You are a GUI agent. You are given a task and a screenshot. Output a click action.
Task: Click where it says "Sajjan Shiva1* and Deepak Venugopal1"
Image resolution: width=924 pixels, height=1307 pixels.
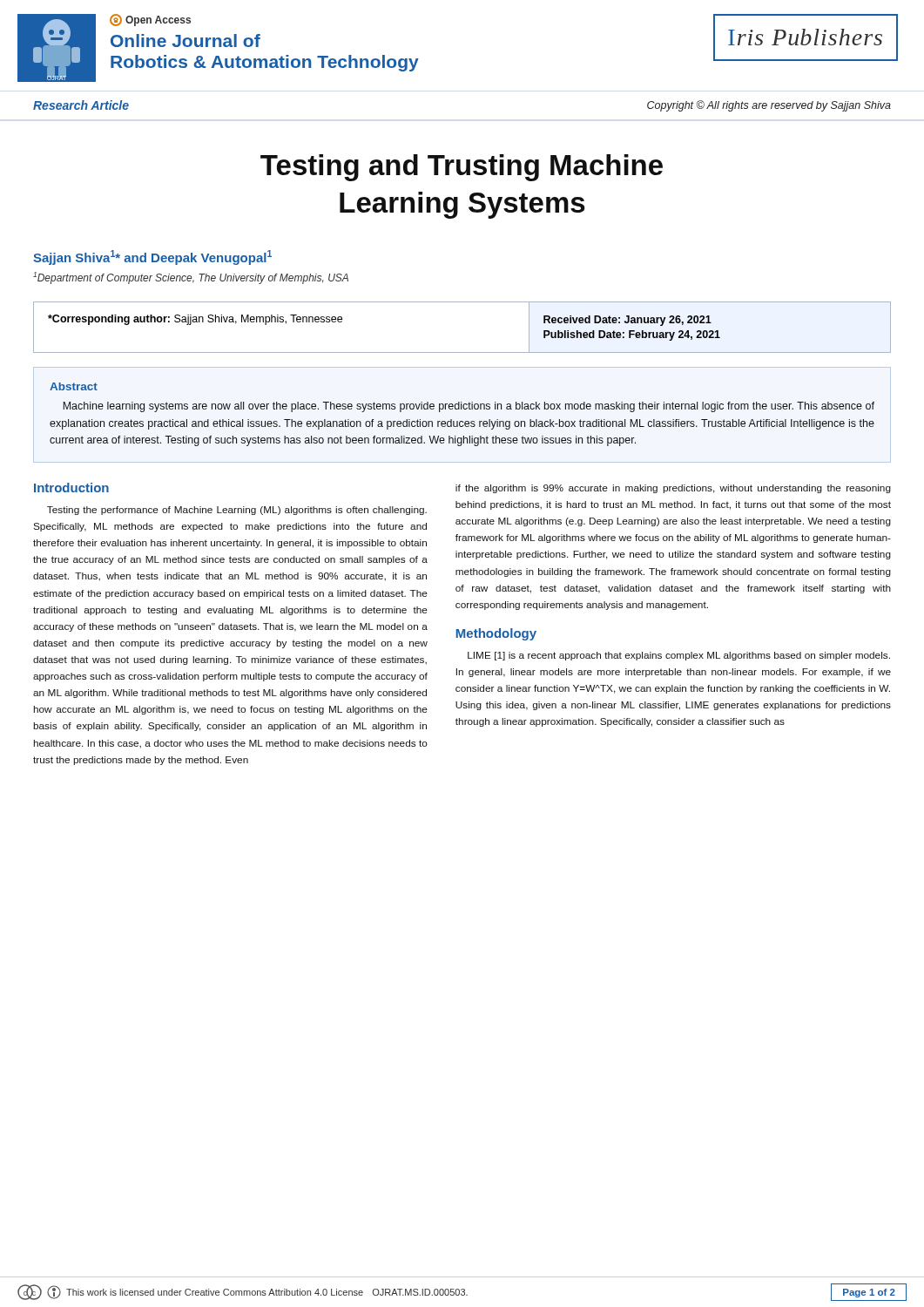point(152,257)
